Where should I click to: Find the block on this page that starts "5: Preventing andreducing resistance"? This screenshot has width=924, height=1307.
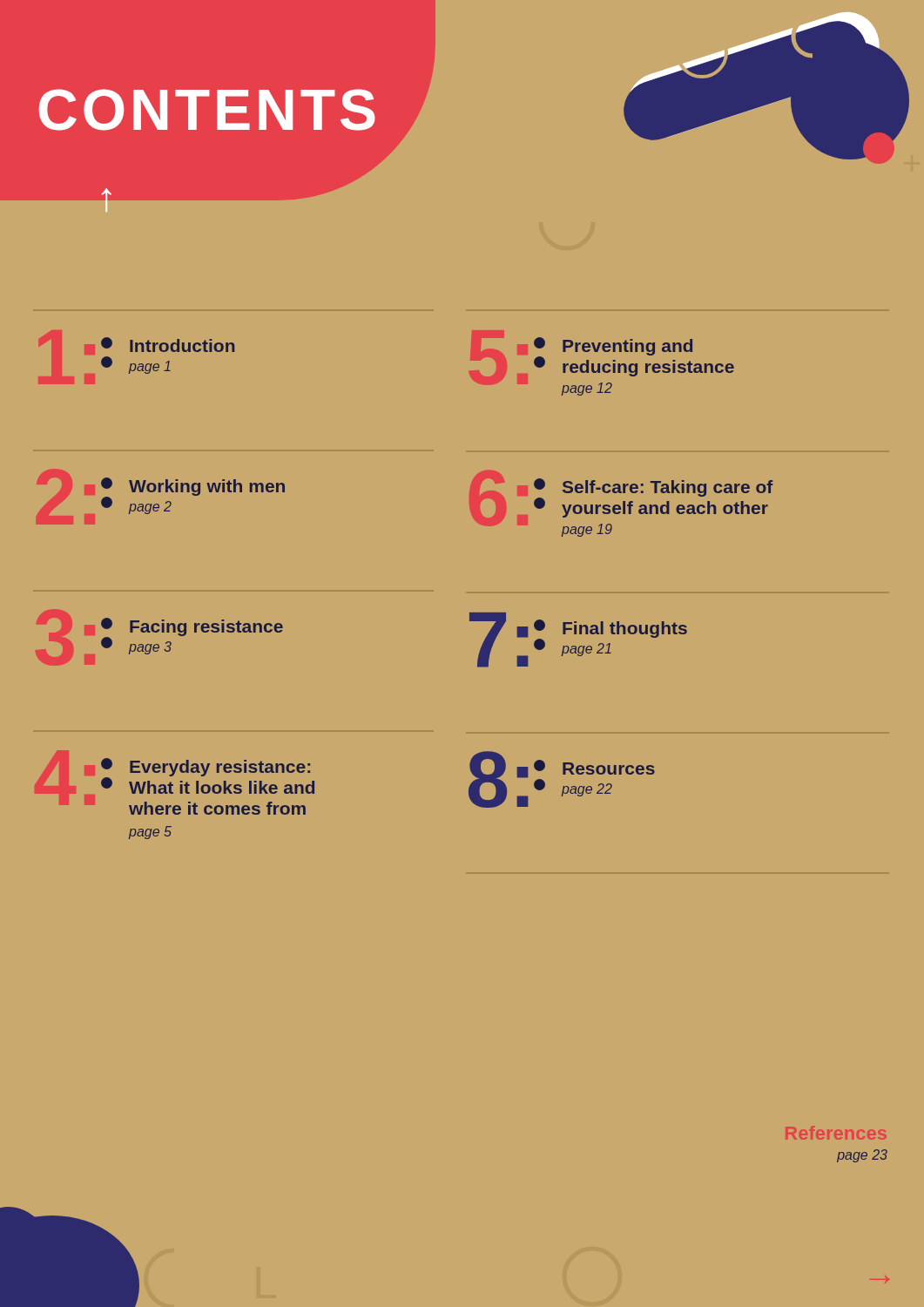click(678, 375)
